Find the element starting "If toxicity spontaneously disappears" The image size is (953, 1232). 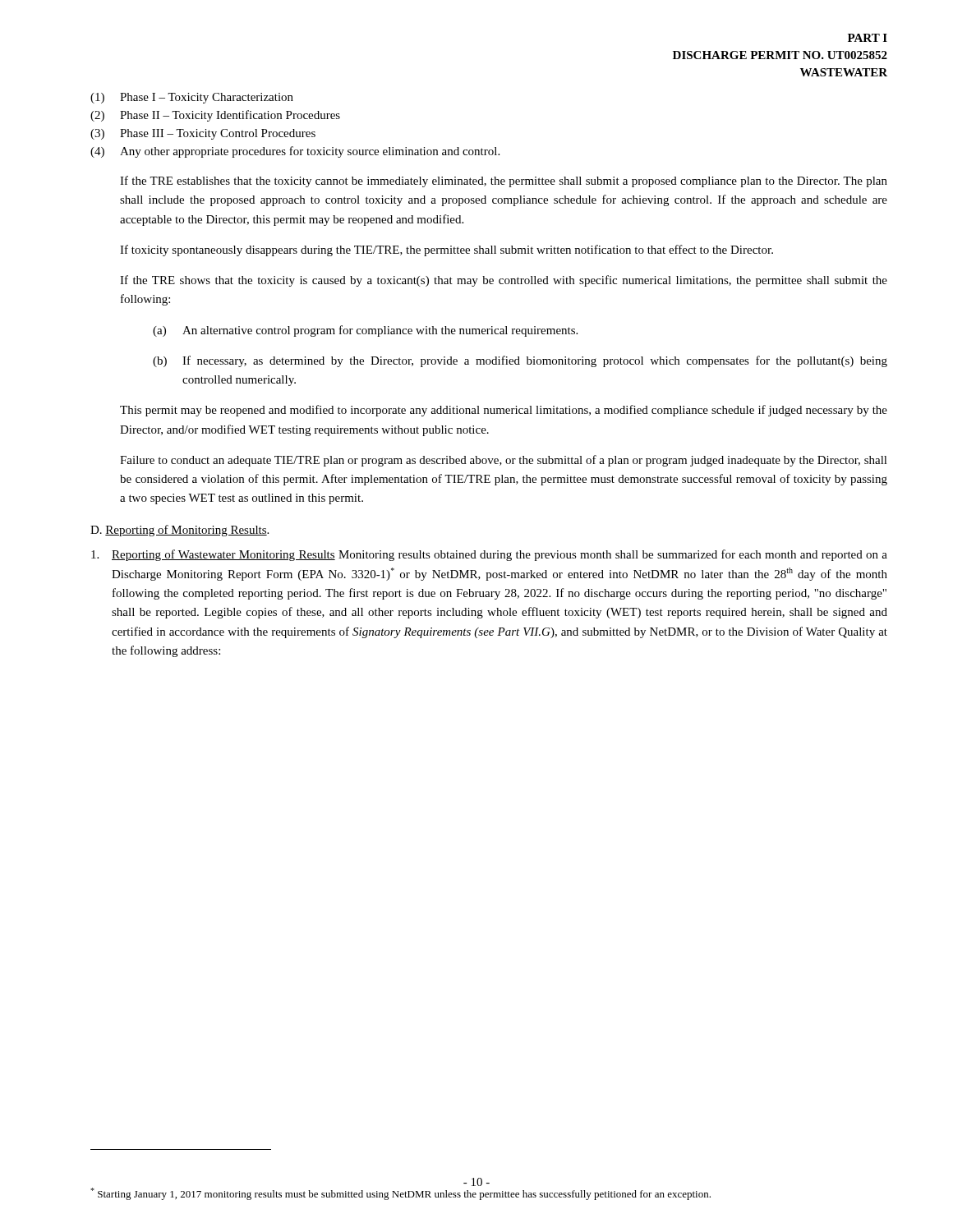pos(447,249)
